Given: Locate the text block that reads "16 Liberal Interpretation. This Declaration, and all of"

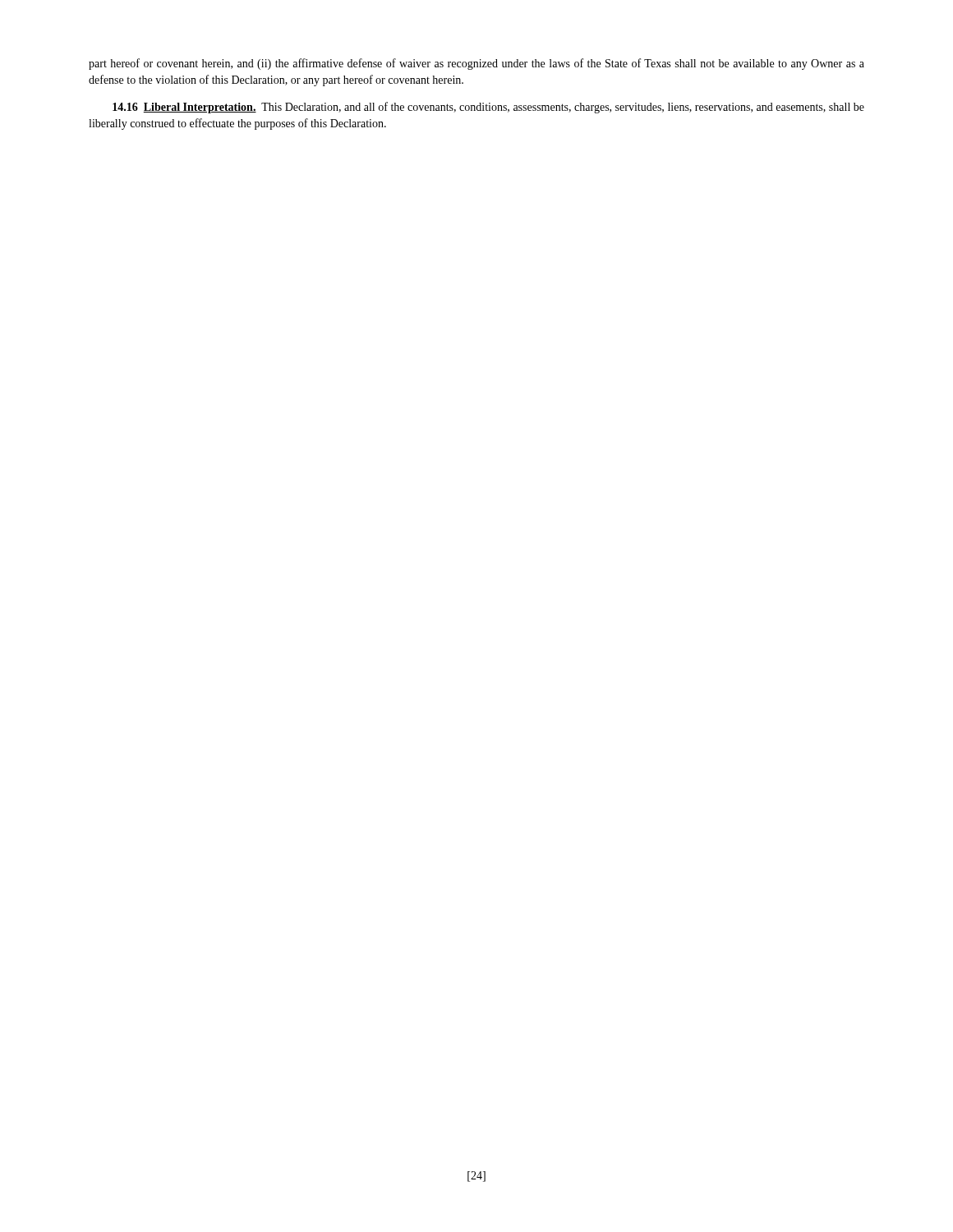Looking at the screenshot, I should click(x=476, y=115).
